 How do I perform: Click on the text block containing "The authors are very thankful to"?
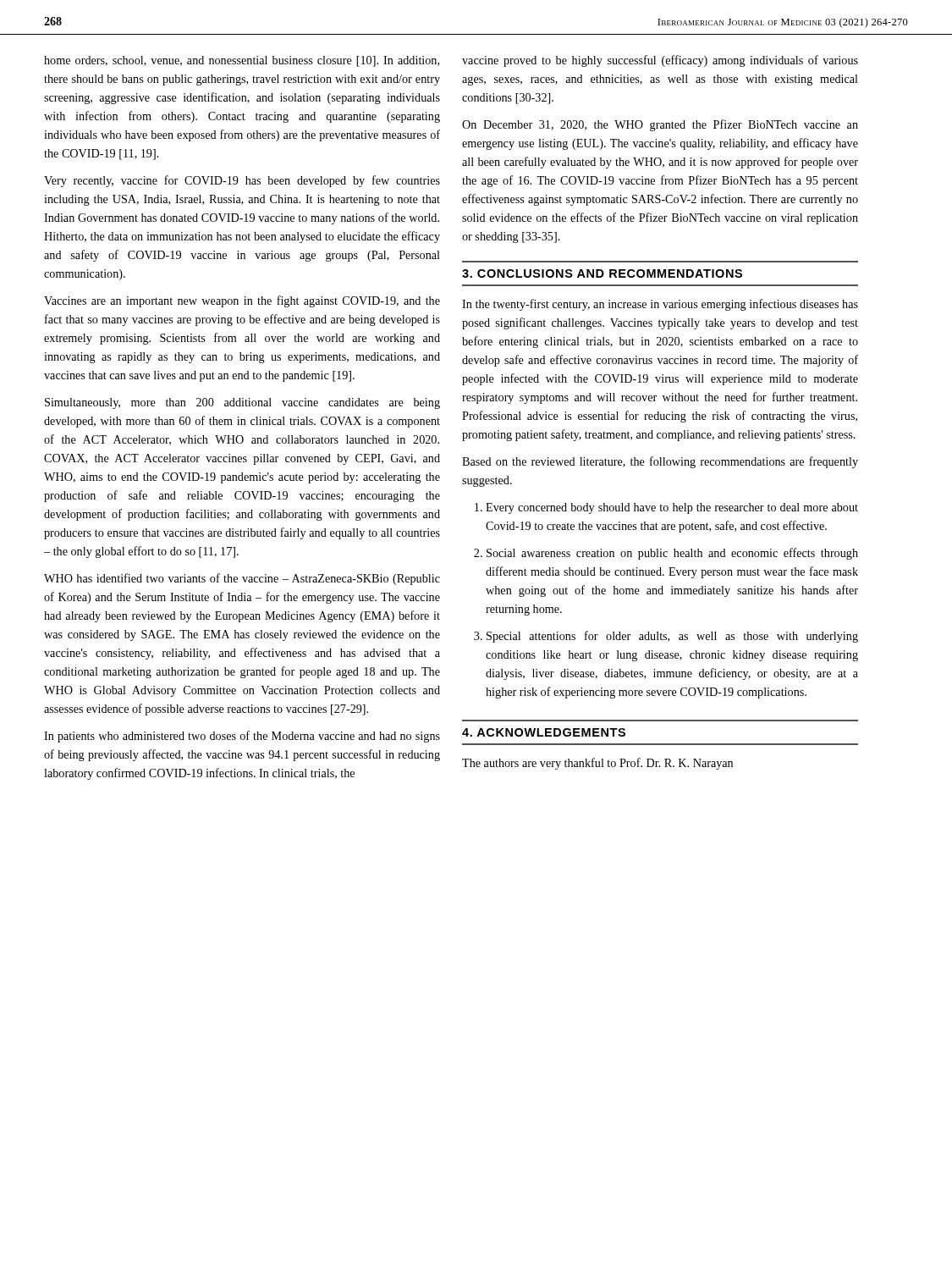660,763
